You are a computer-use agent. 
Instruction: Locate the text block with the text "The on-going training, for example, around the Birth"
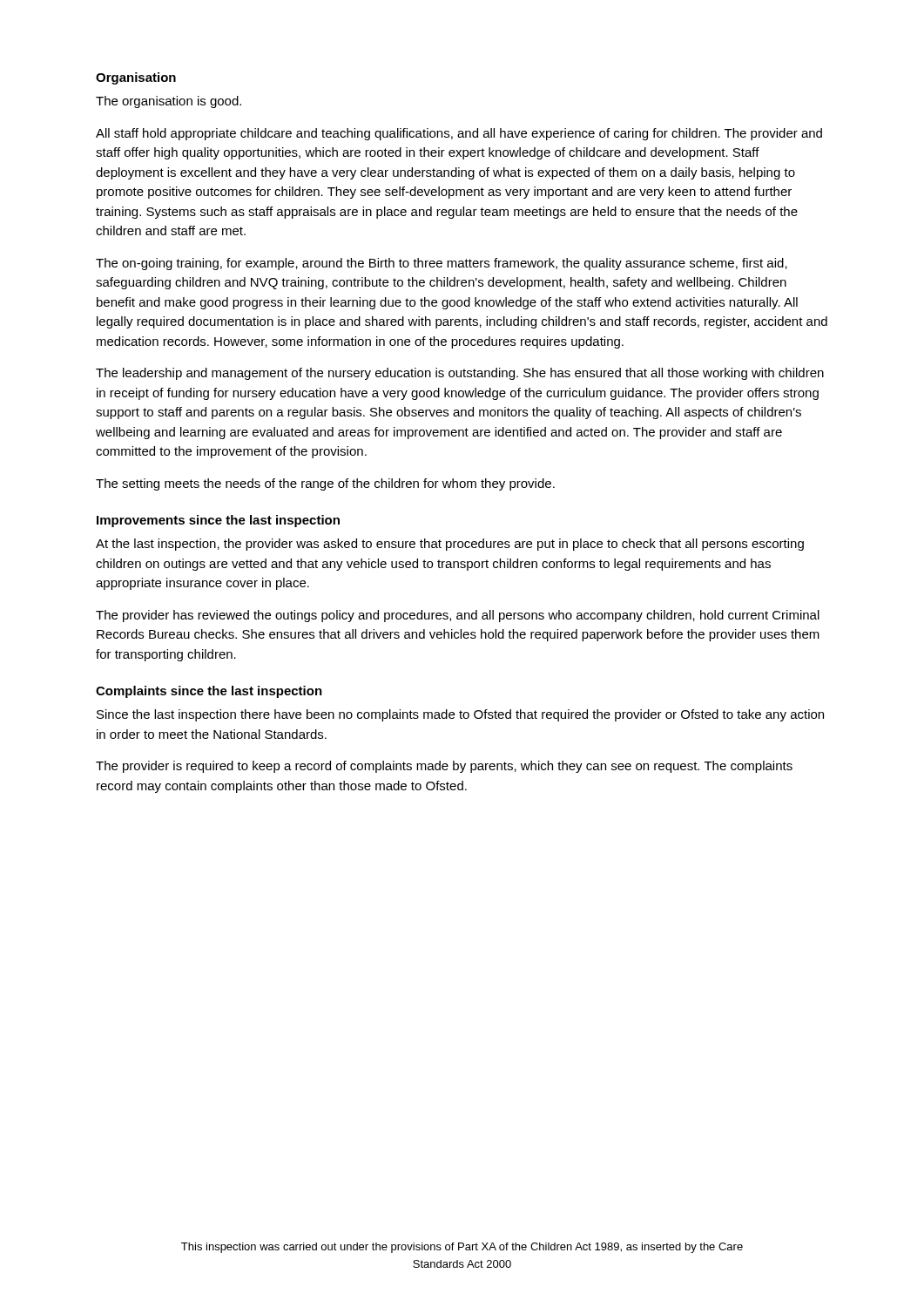[462, 301]
